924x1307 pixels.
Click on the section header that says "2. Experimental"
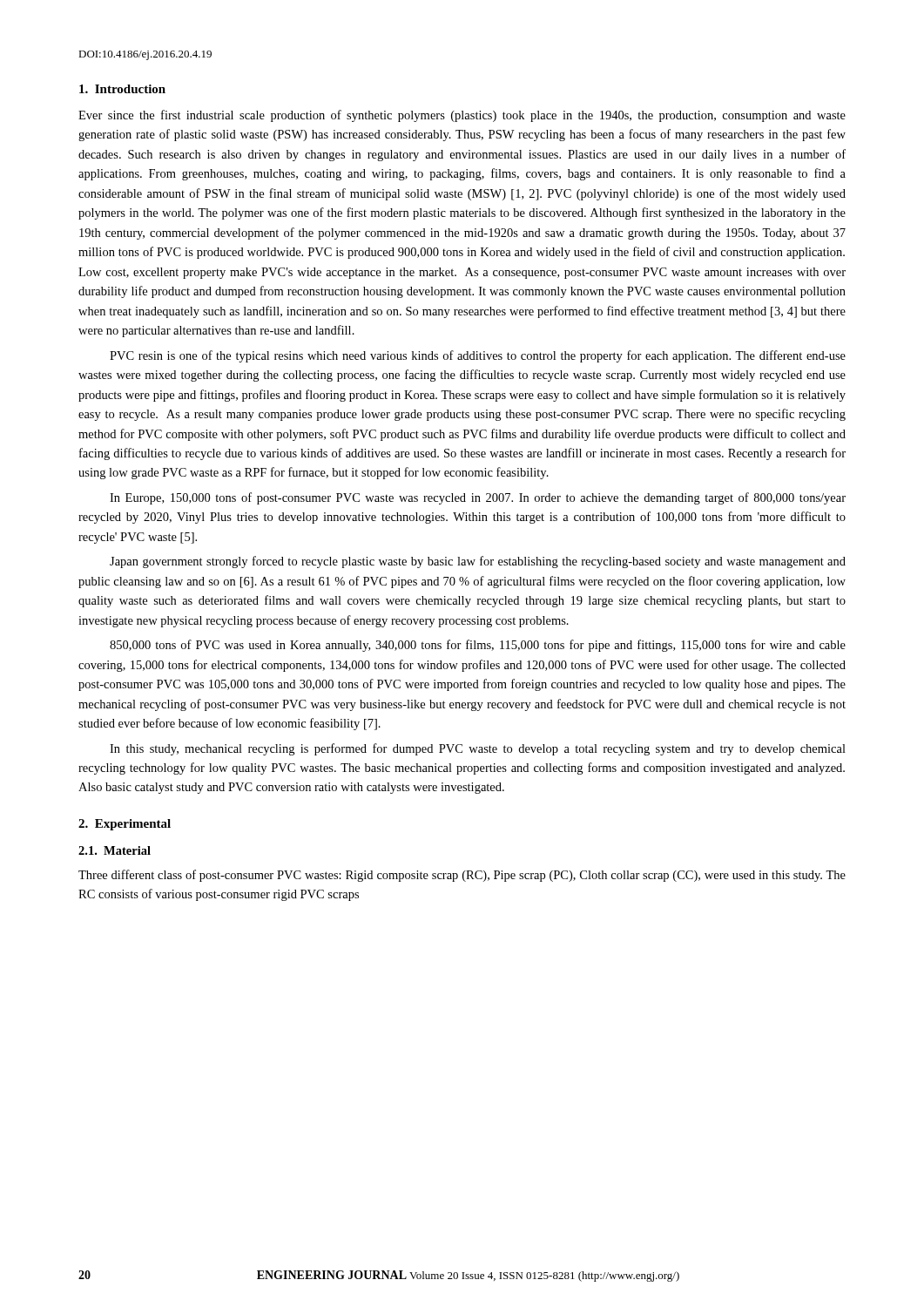[x=125, y=823]
